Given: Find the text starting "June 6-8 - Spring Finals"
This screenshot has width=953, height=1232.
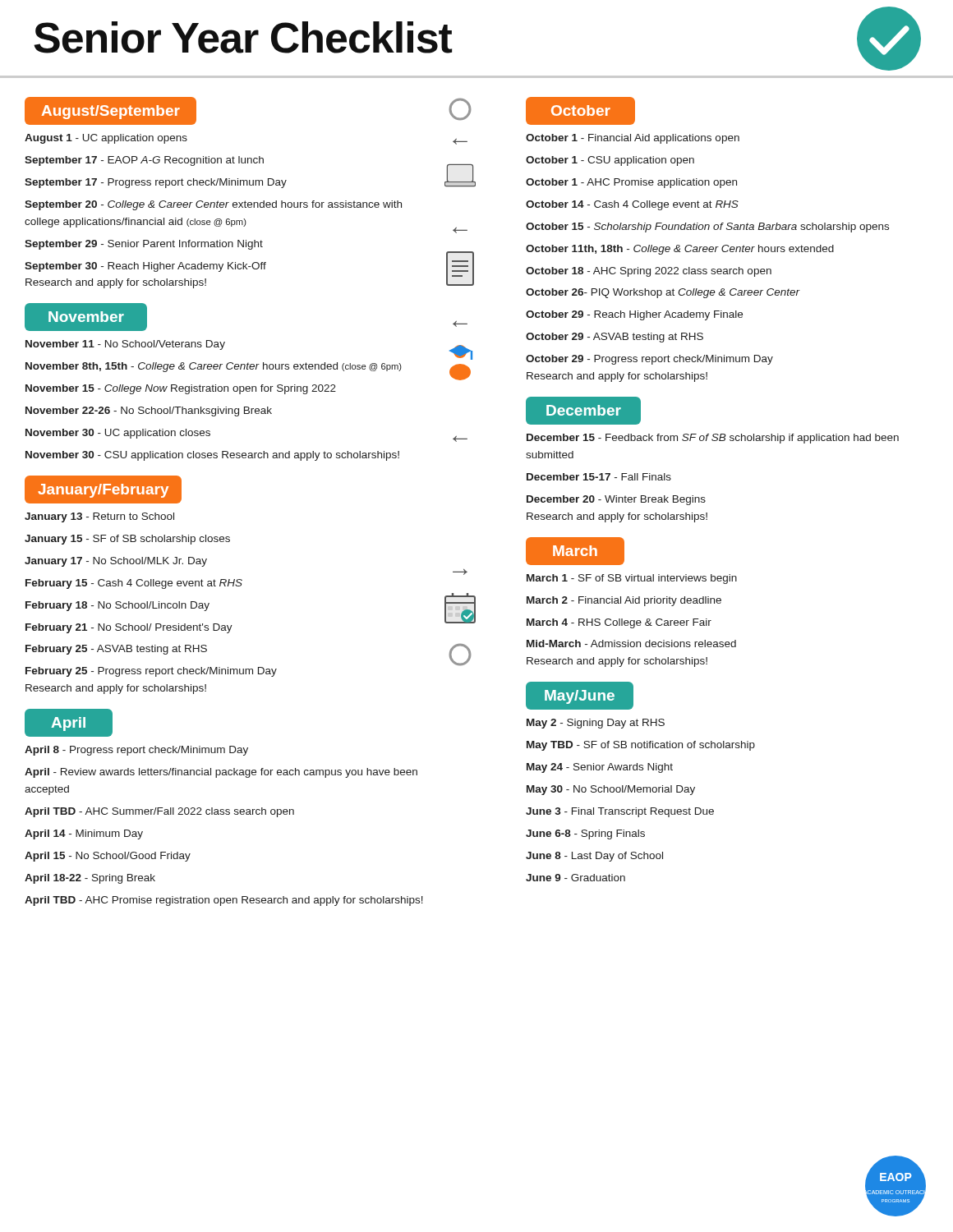Looking at the screenshot, I should [x=585, y=834].
